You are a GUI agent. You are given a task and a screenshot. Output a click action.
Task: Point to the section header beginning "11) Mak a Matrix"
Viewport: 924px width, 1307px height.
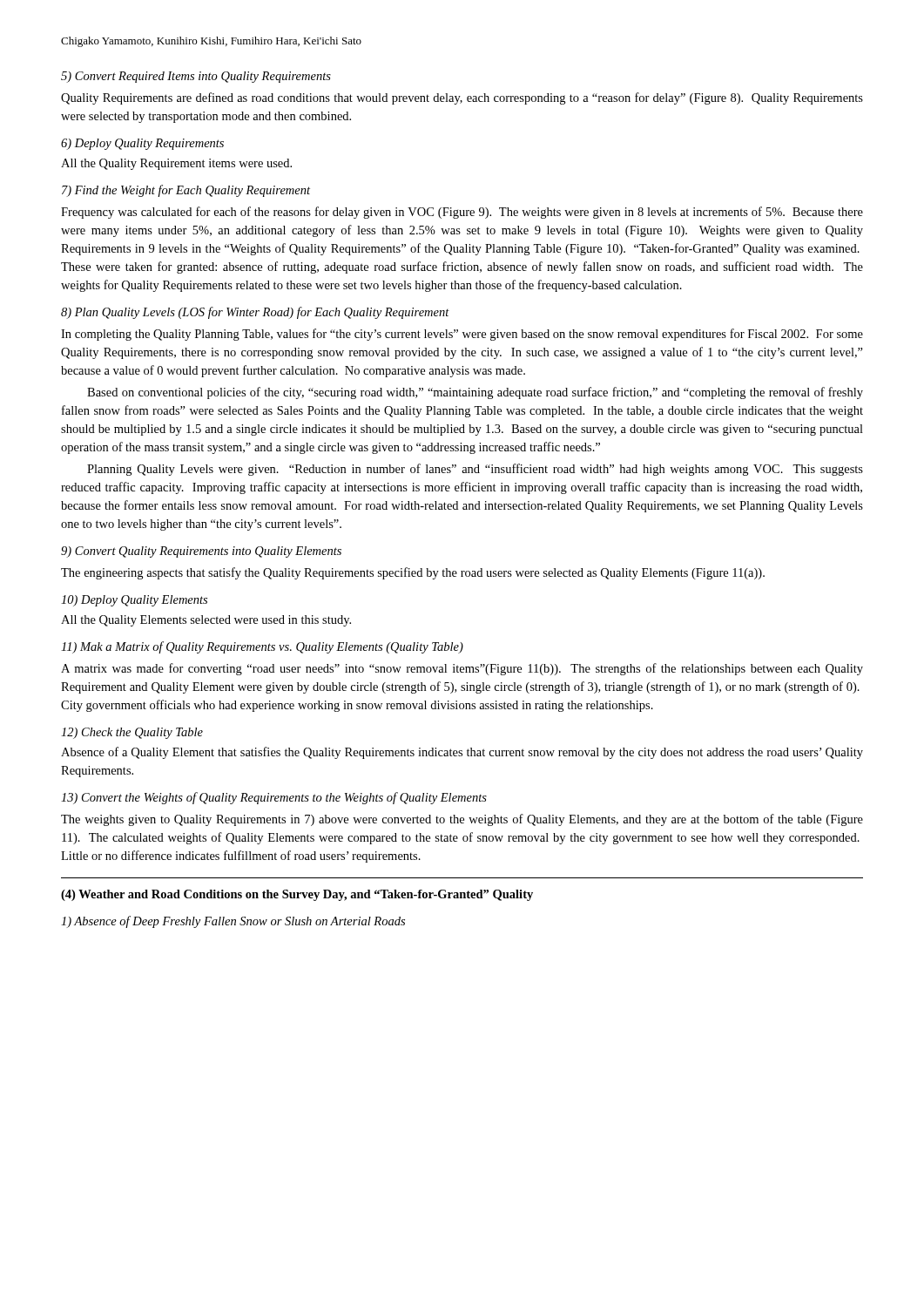(x=462, y=647)
